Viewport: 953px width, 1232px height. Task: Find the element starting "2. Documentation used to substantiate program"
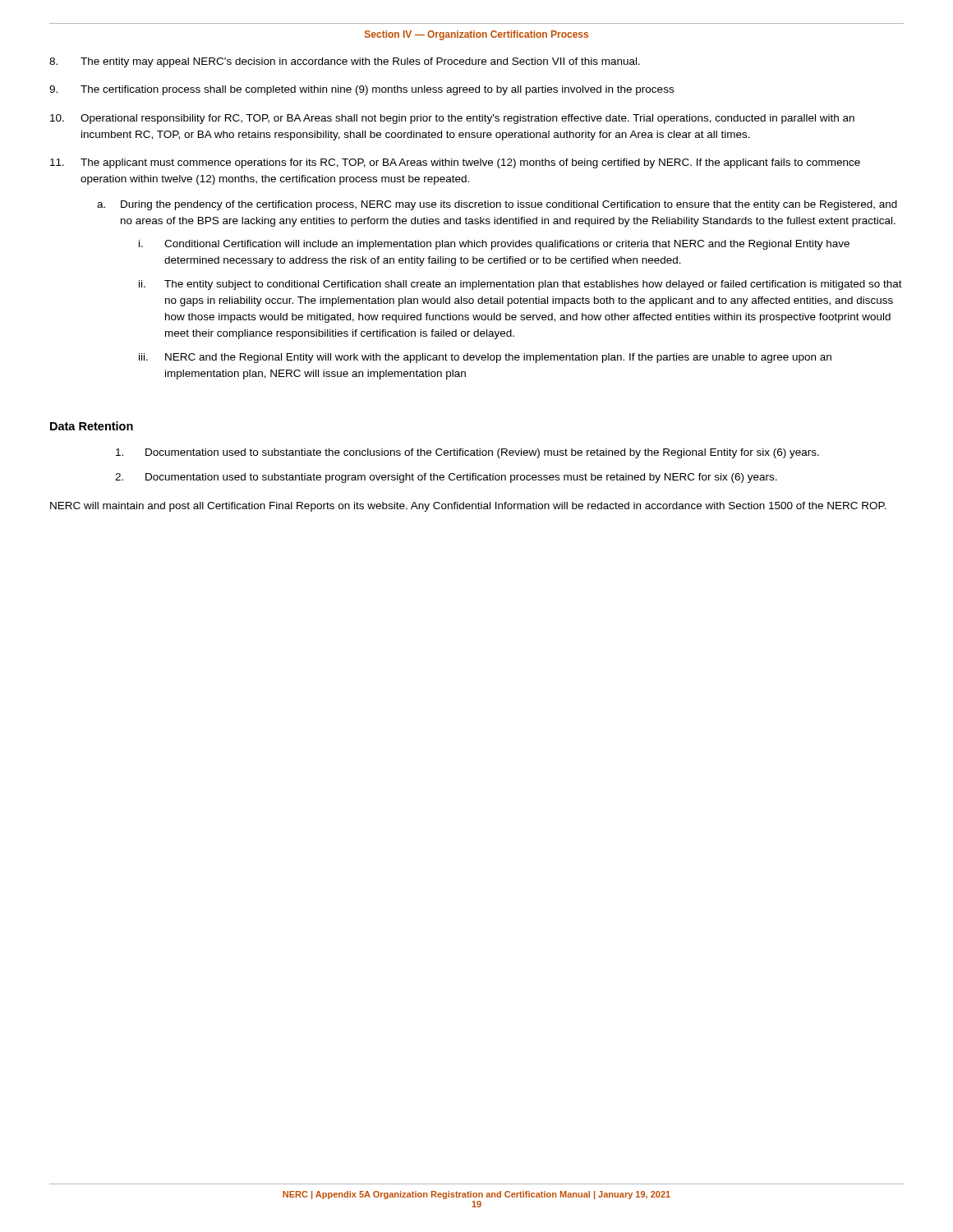point(509,477)
